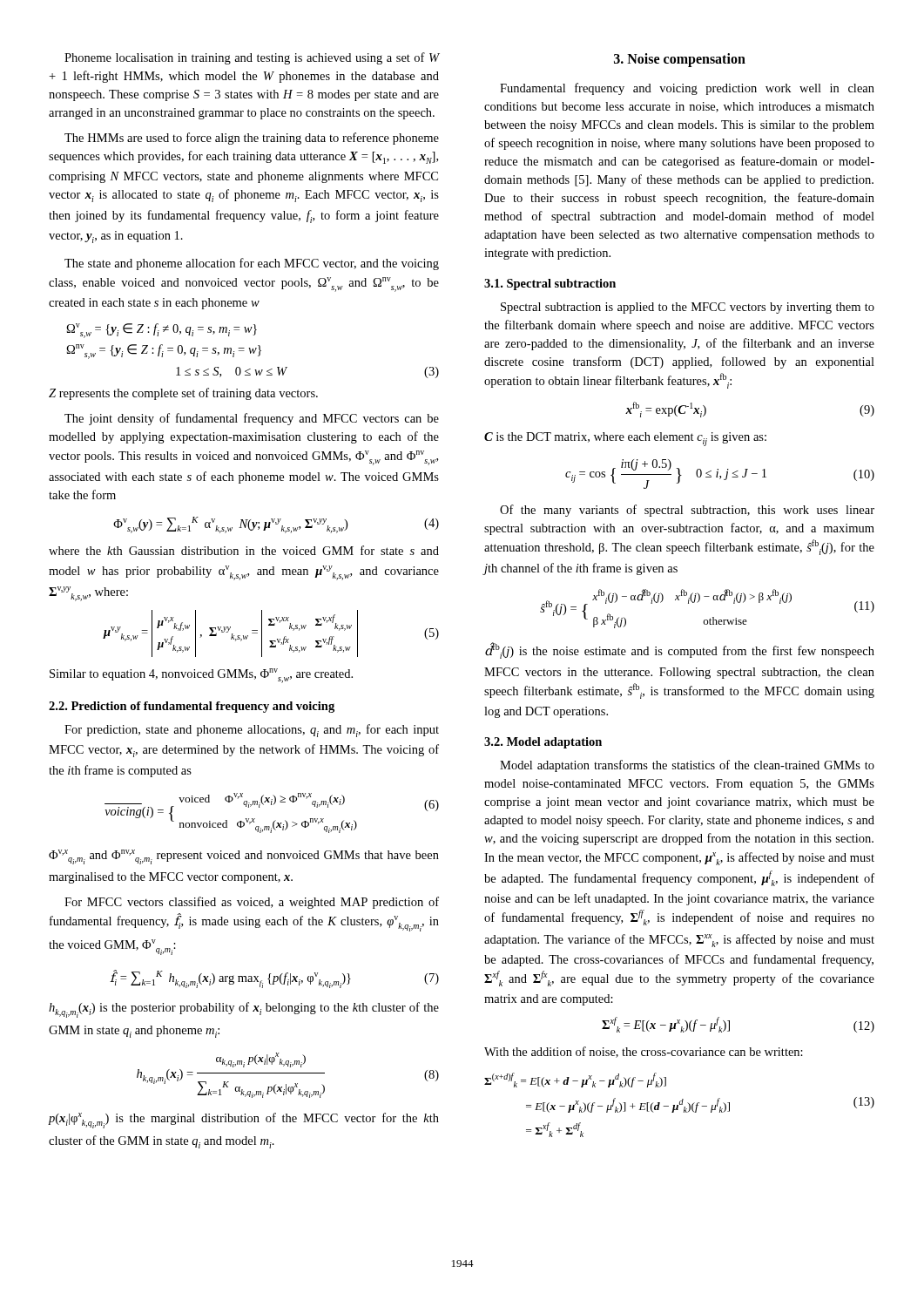This screenshot has width=924, height=1307.
Task: Locate the section header containing "3.2. Model adaptation"
Action: pyautogui.click(x=543, y=741)
